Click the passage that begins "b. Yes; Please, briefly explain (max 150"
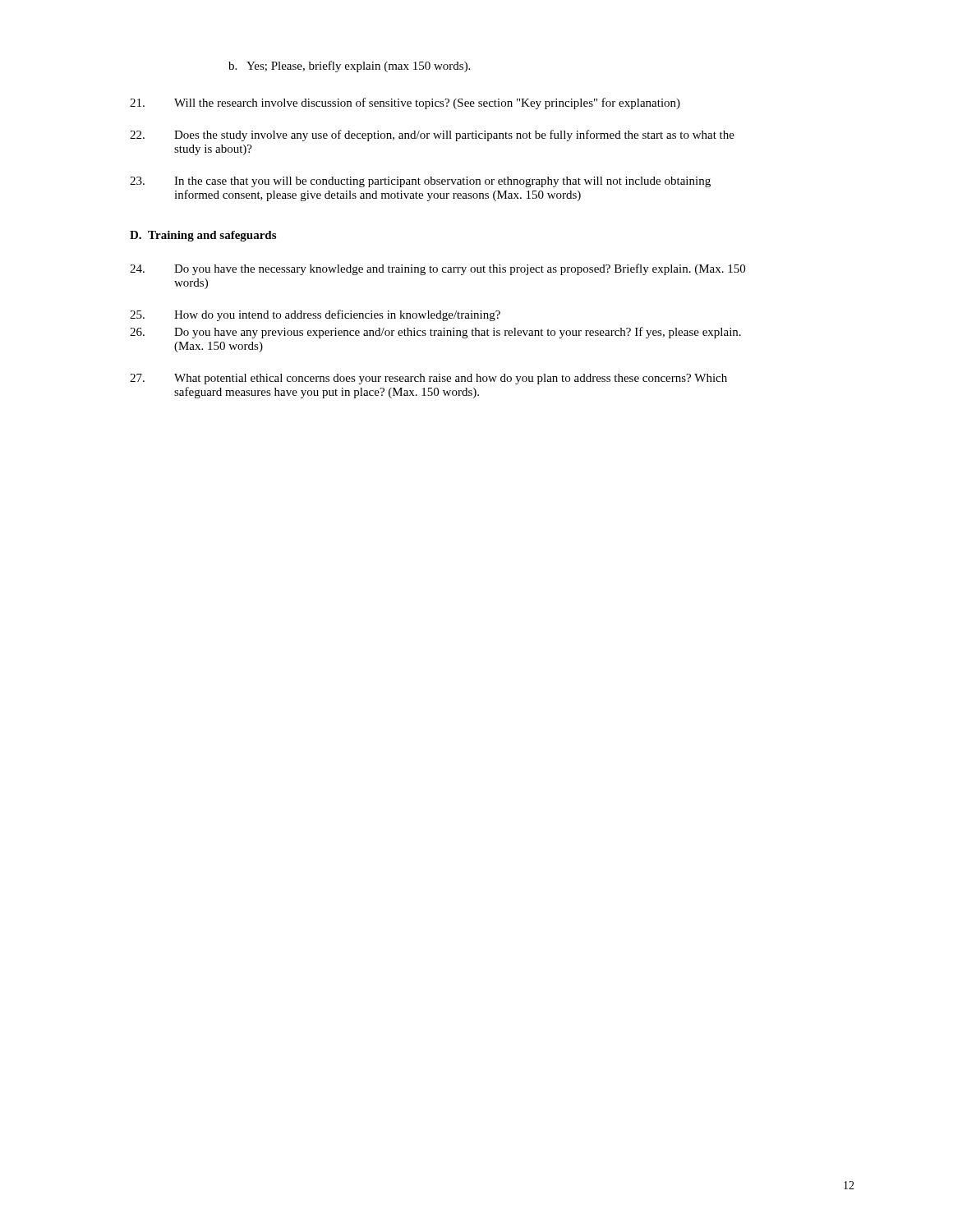Image resolution: width=953 pixels, height=1232 pixels. pyautogui.click(x=350, y=66)
